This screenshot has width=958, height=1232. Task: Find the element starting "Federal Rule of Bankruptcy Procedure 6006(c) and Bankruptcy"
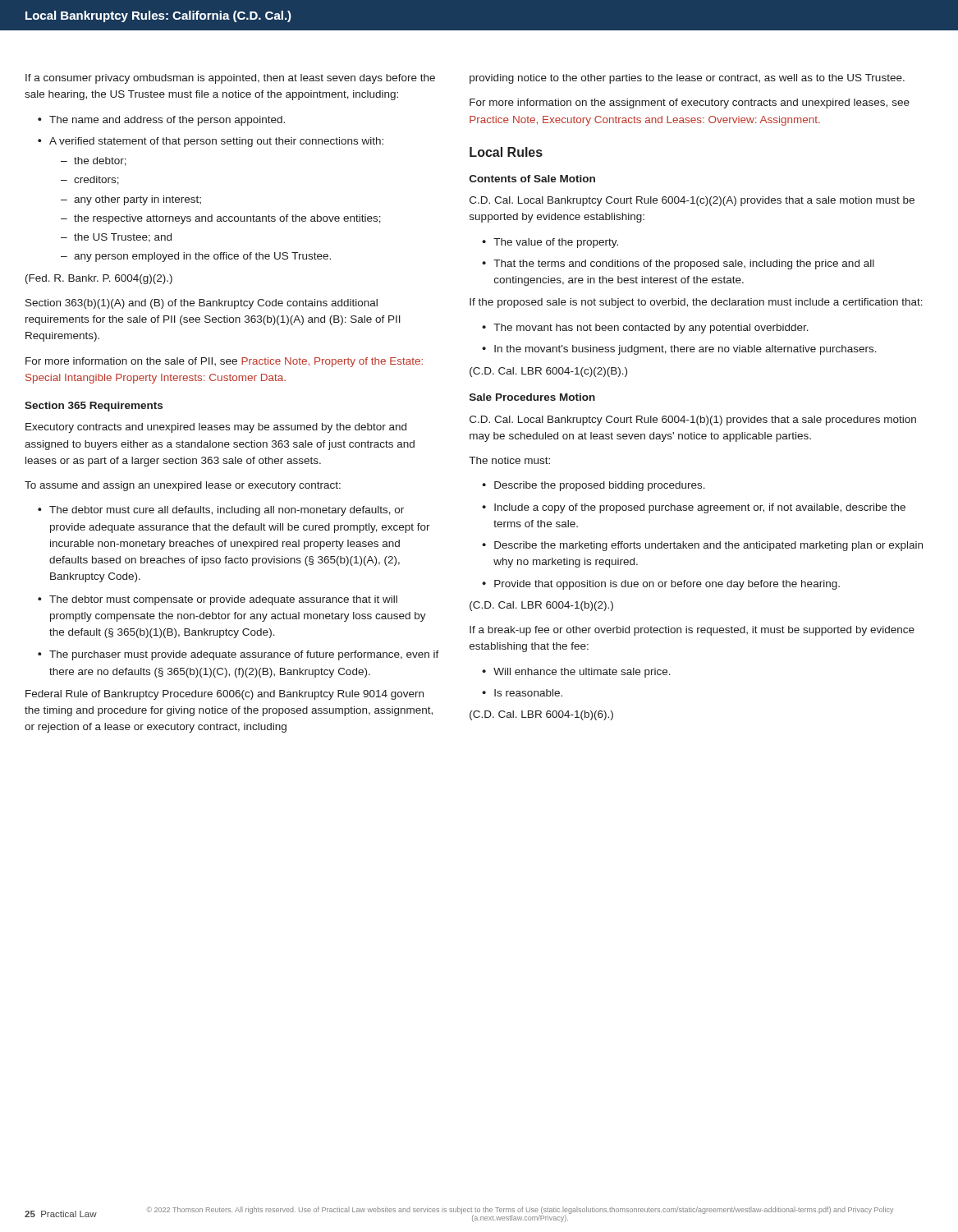point(233,711)
